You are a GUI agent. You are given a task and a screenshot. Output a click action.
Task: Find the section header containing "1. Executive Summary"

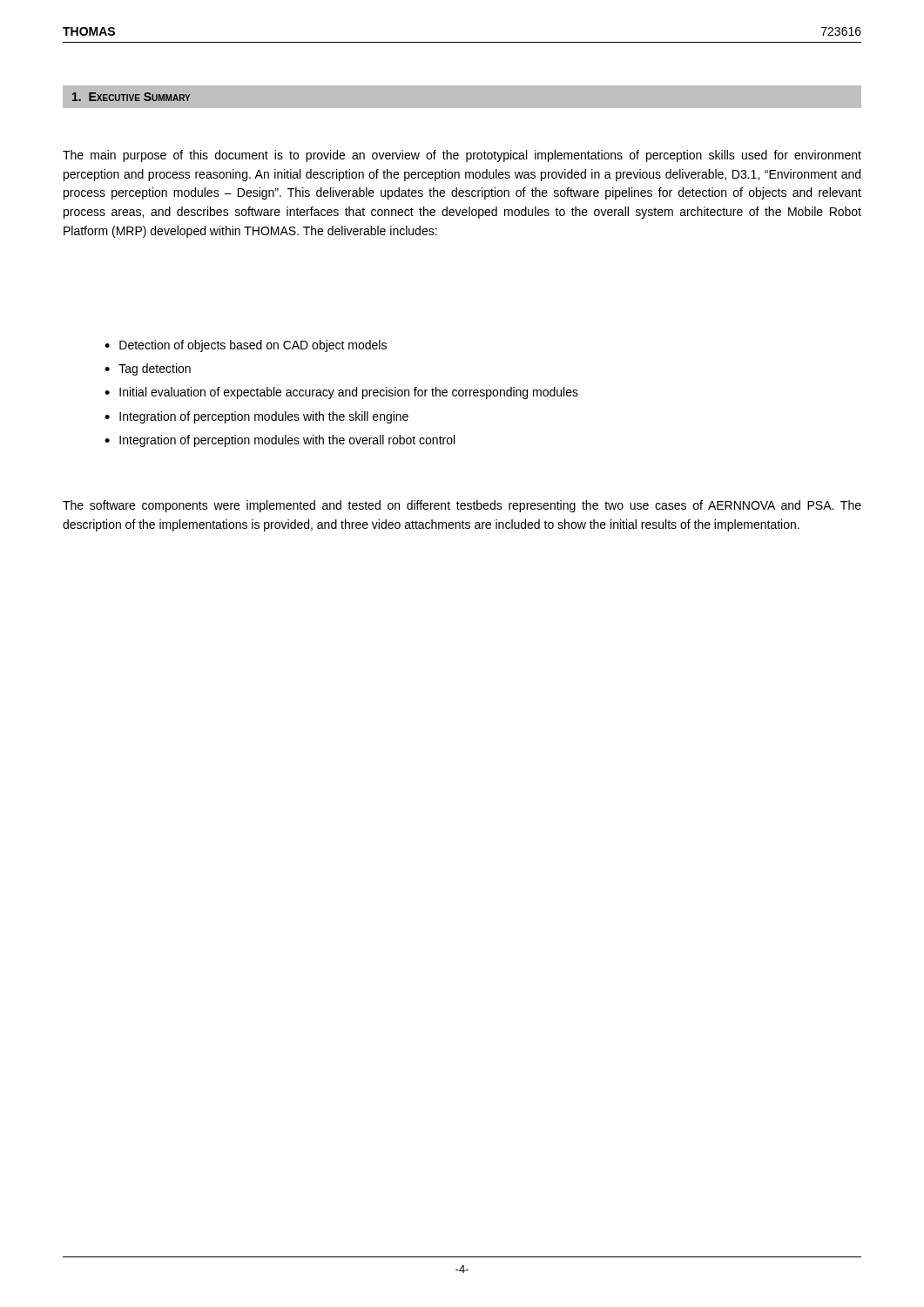[131, 97]
